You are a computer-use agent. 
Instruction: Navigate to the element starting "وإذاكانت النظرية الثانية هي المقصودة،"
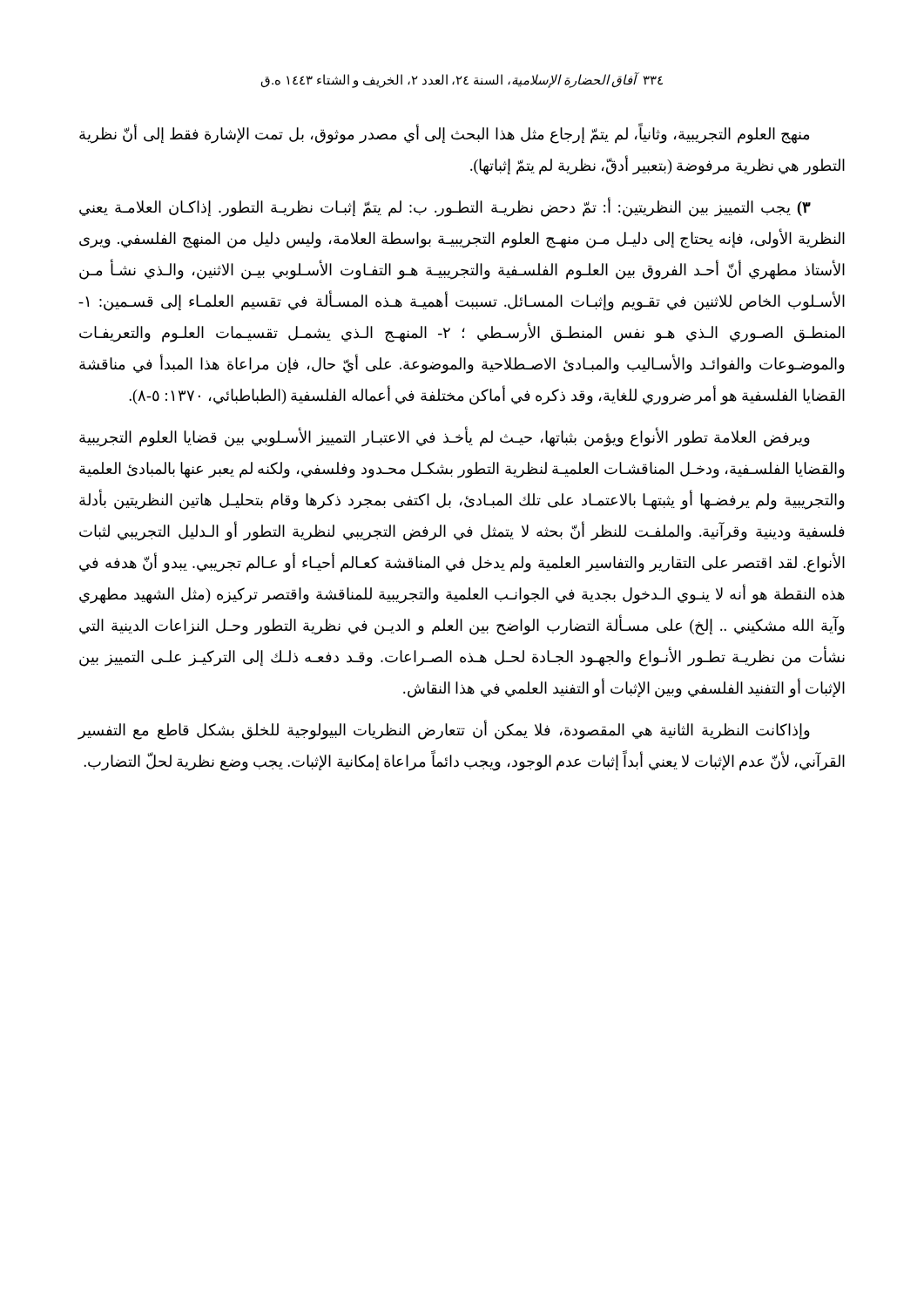click(462, 746)
